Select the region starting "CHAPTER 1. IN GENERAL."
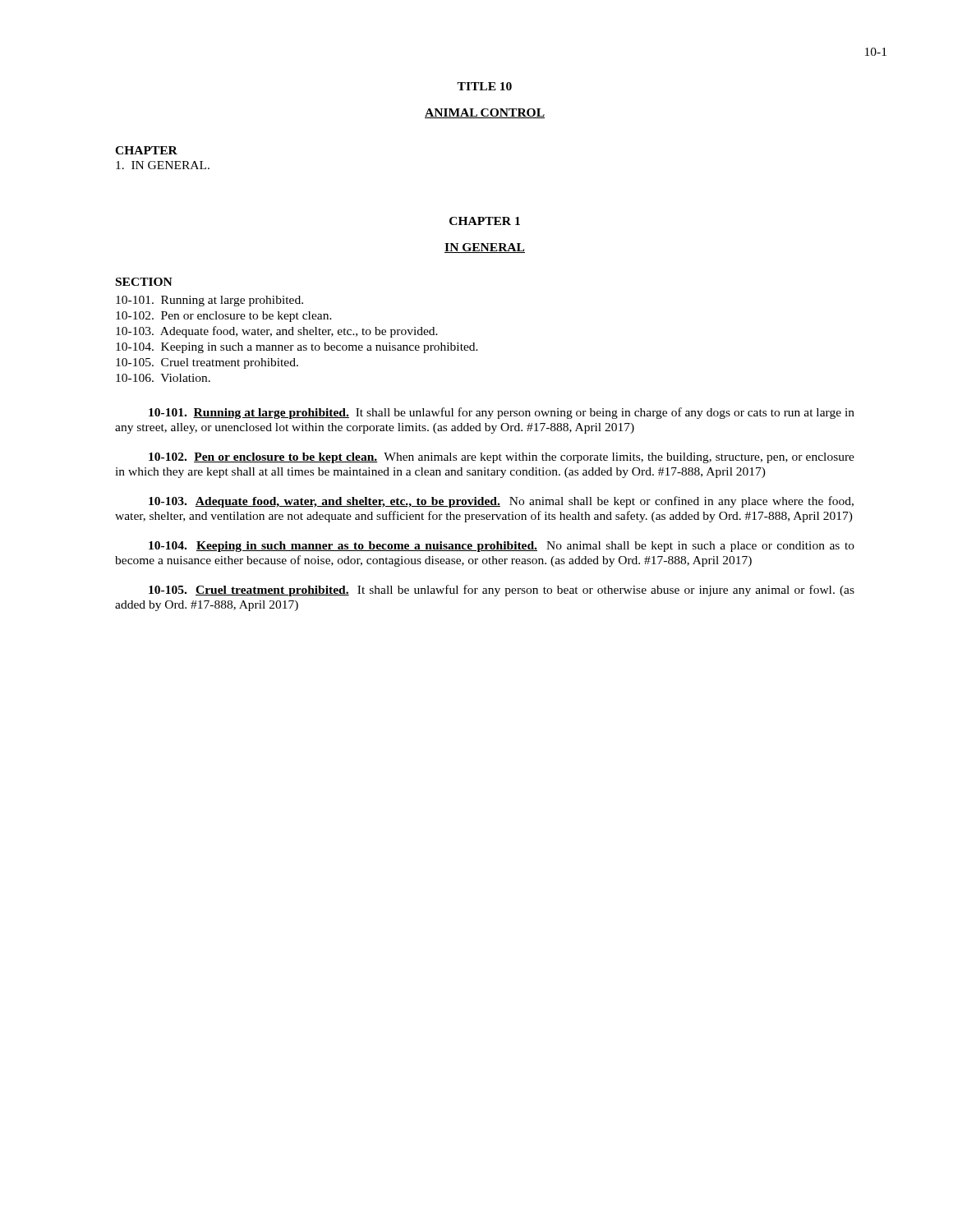 click(163, 157)
